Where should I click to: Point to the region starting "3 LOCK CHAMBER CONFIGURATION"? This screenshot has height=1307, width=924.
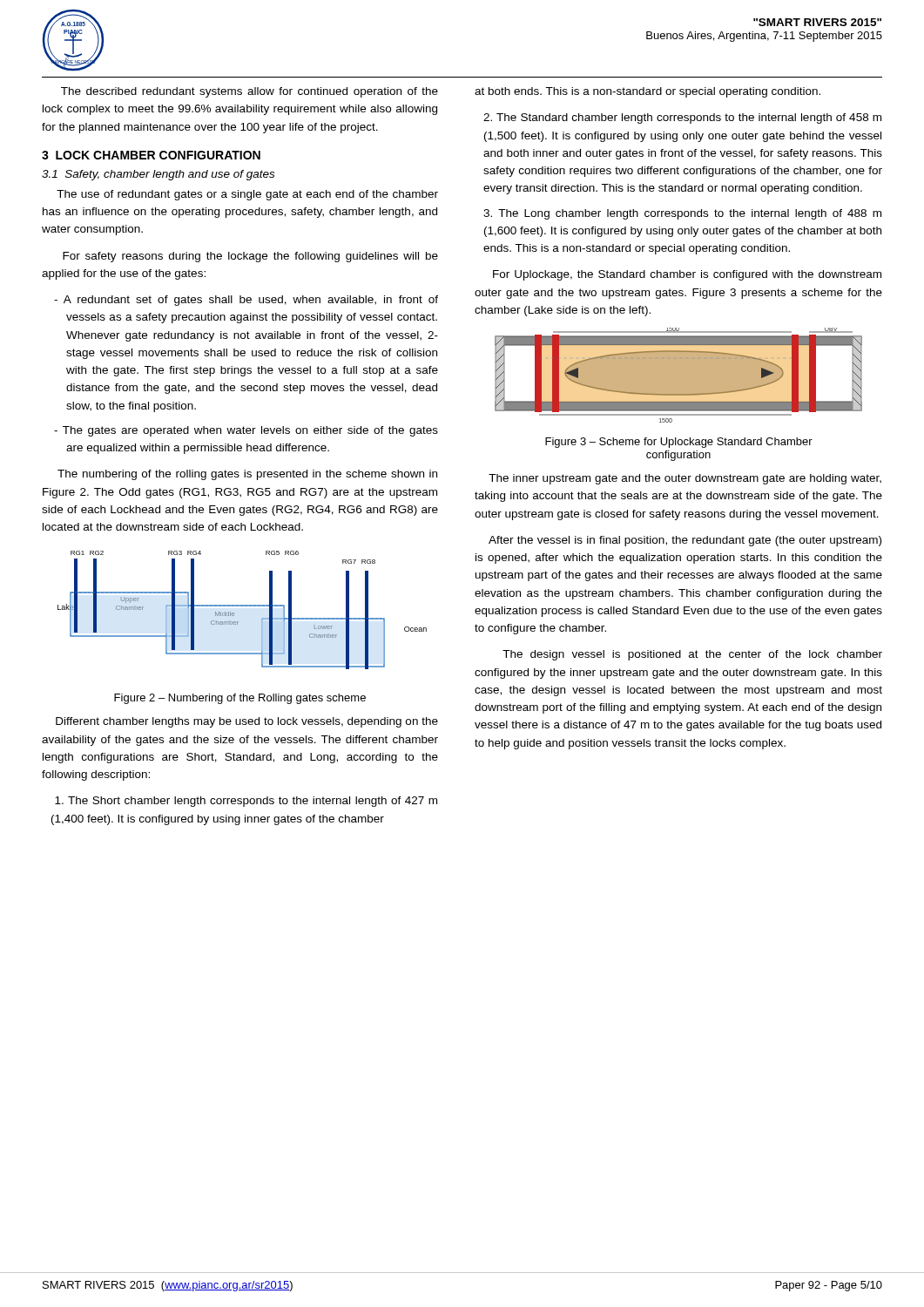151,155
